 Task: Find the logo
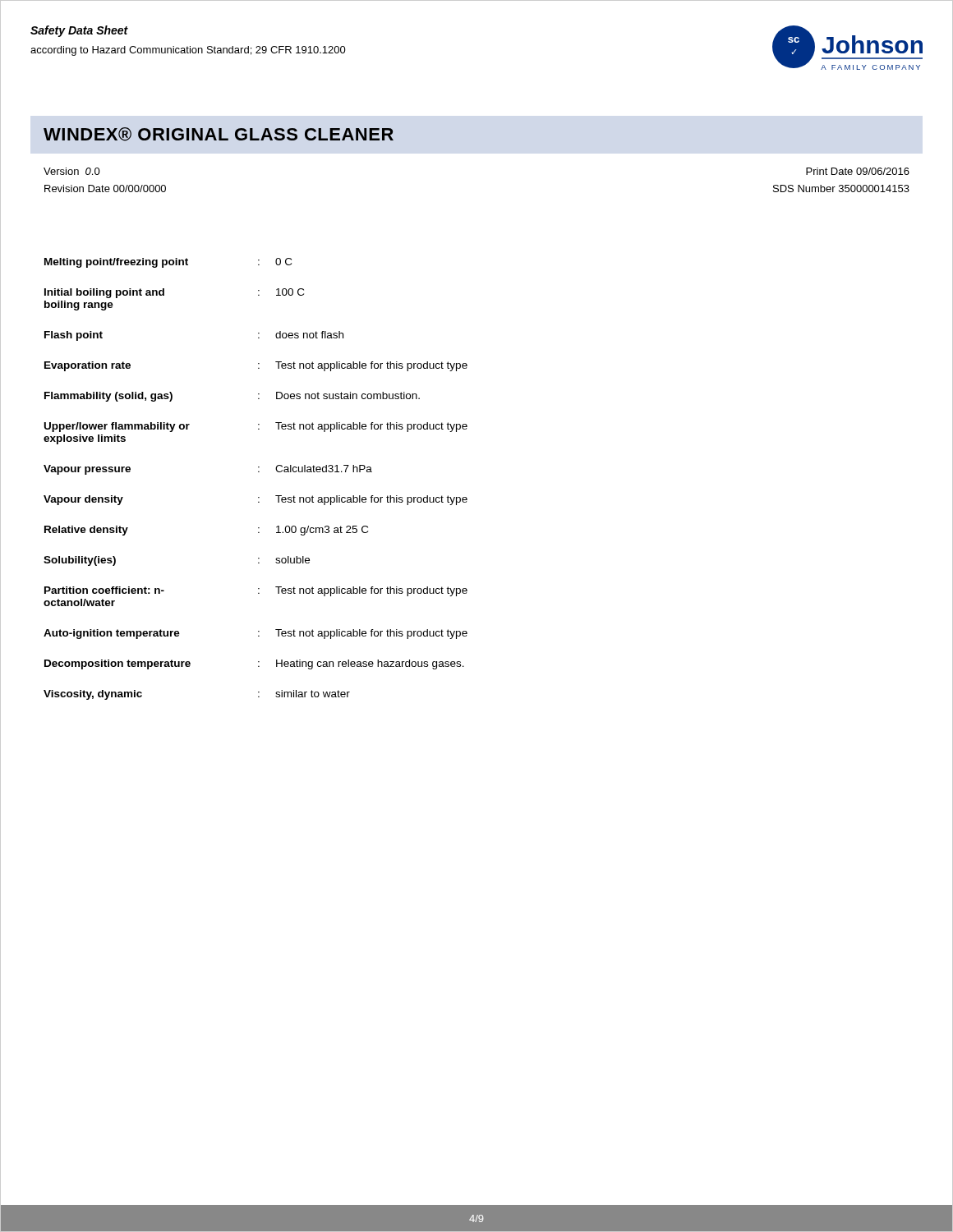click(x=847, y=57)
